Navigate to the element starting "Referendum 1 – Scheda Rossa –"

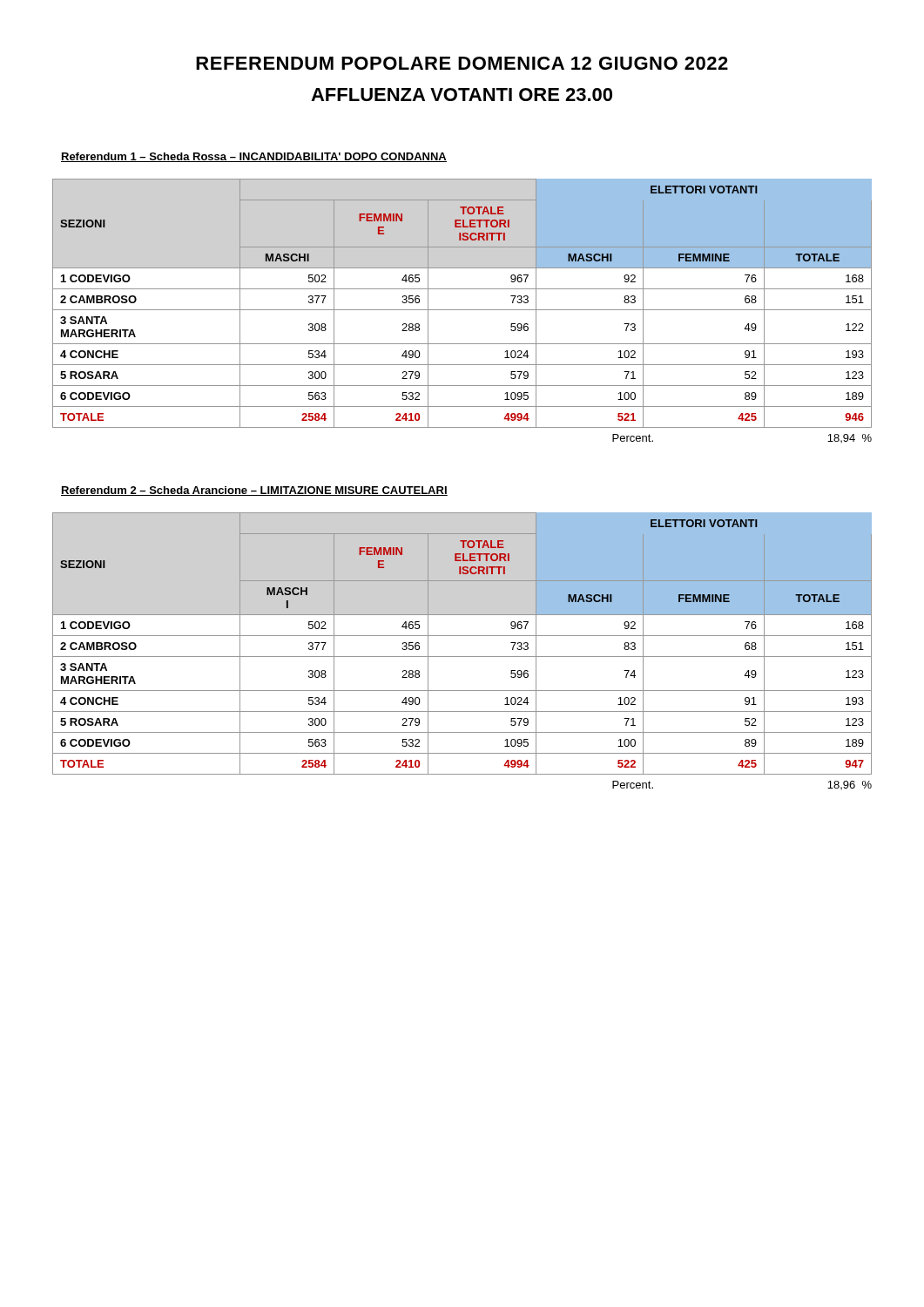coord(254,156)
